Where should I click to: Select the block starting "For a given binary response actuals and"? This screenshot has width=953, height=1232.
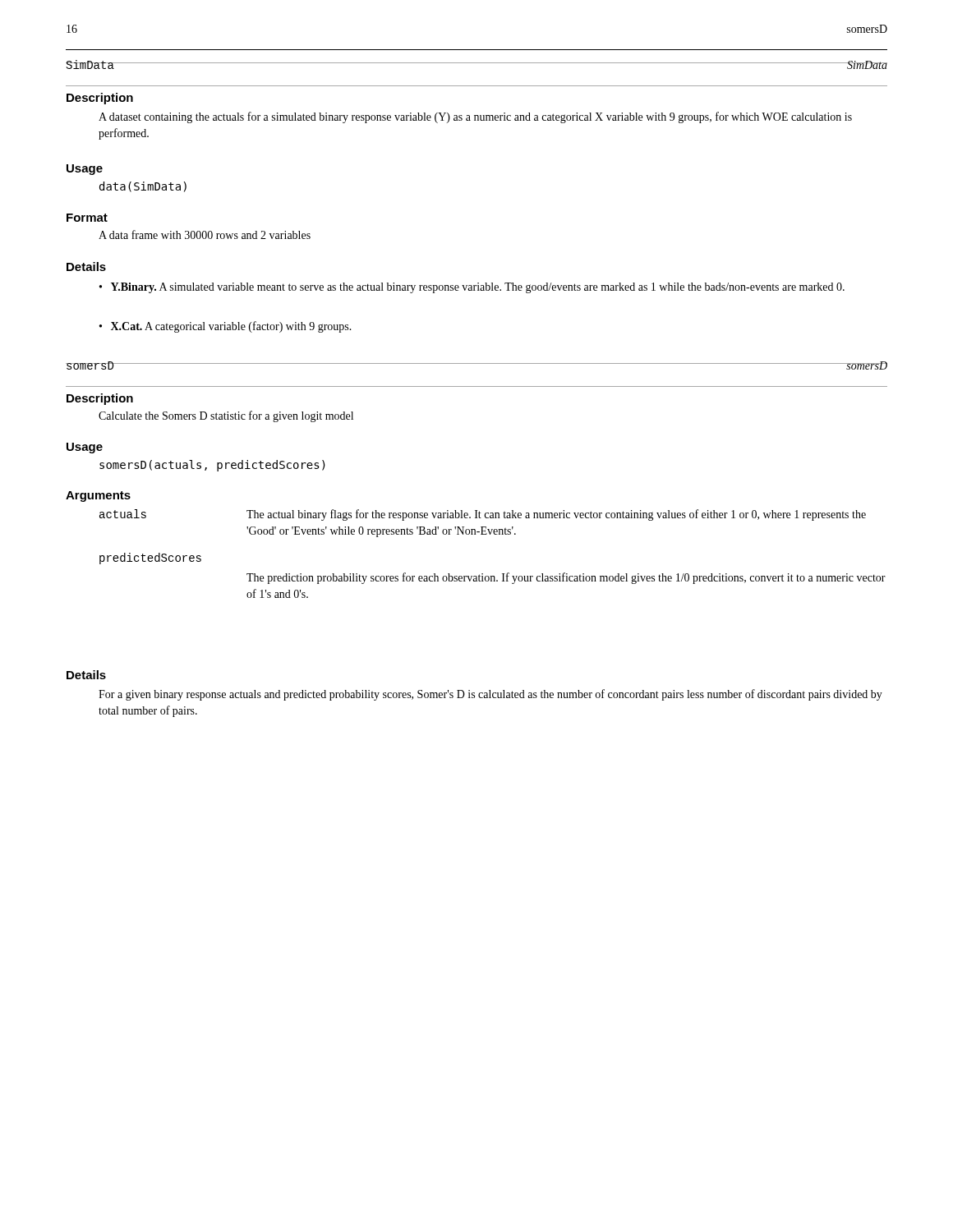(490, 703)
